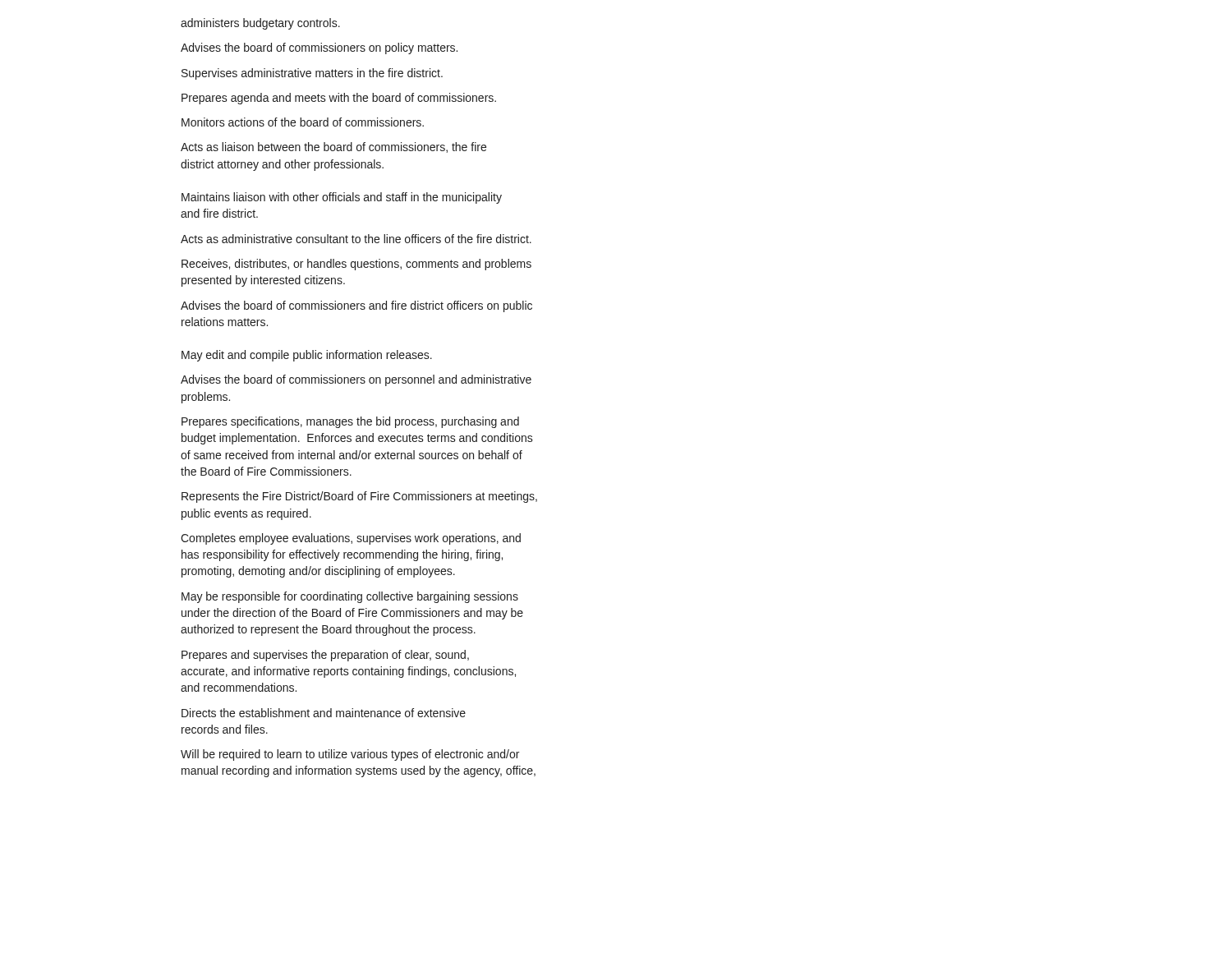The width and height of the screenshot is (1232, 953).
Task: Click where it says "administers budgetary controls."
Action: pyautogui.click(x=261, y=23)
